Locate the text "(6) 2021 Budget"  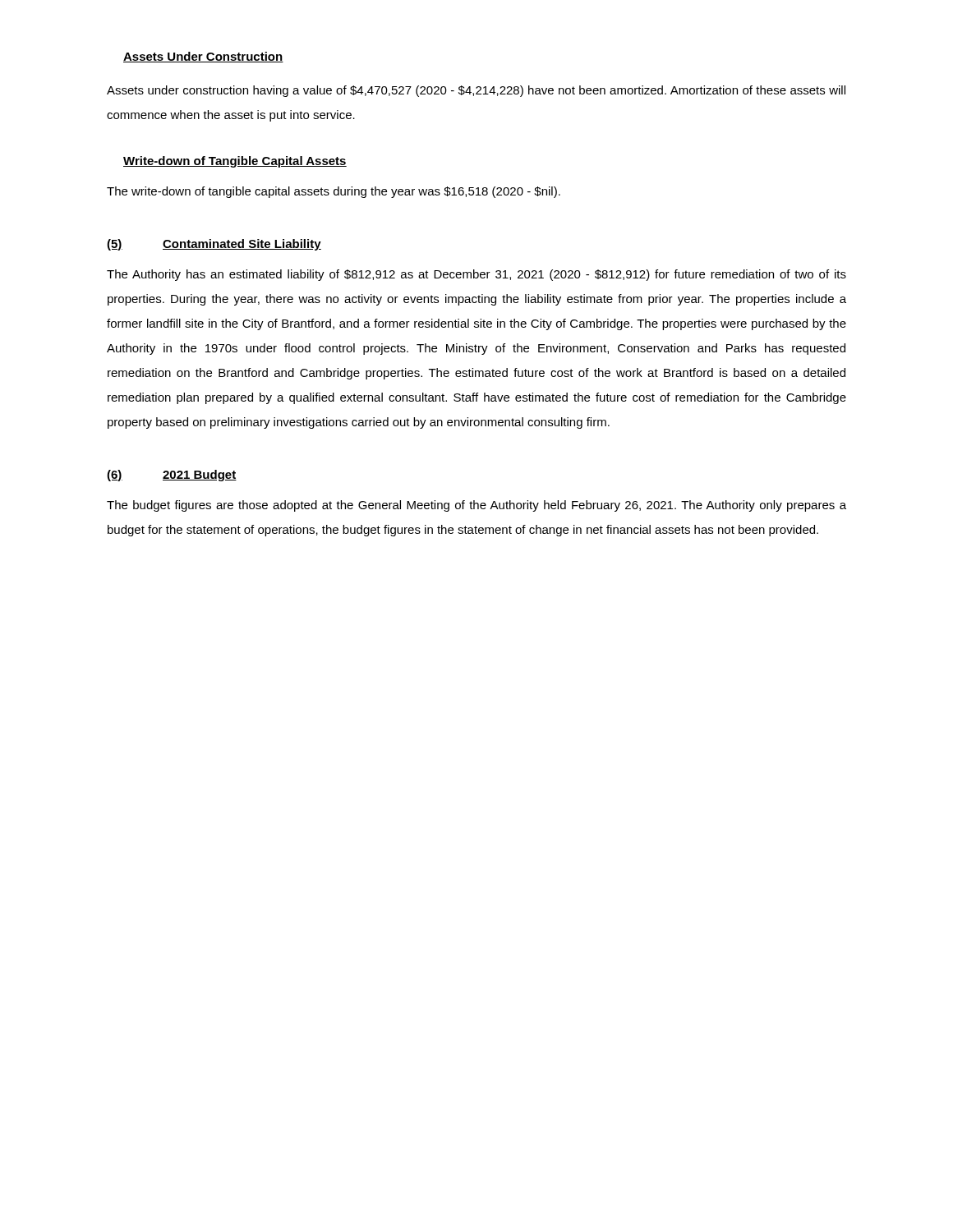click(171, 474)
